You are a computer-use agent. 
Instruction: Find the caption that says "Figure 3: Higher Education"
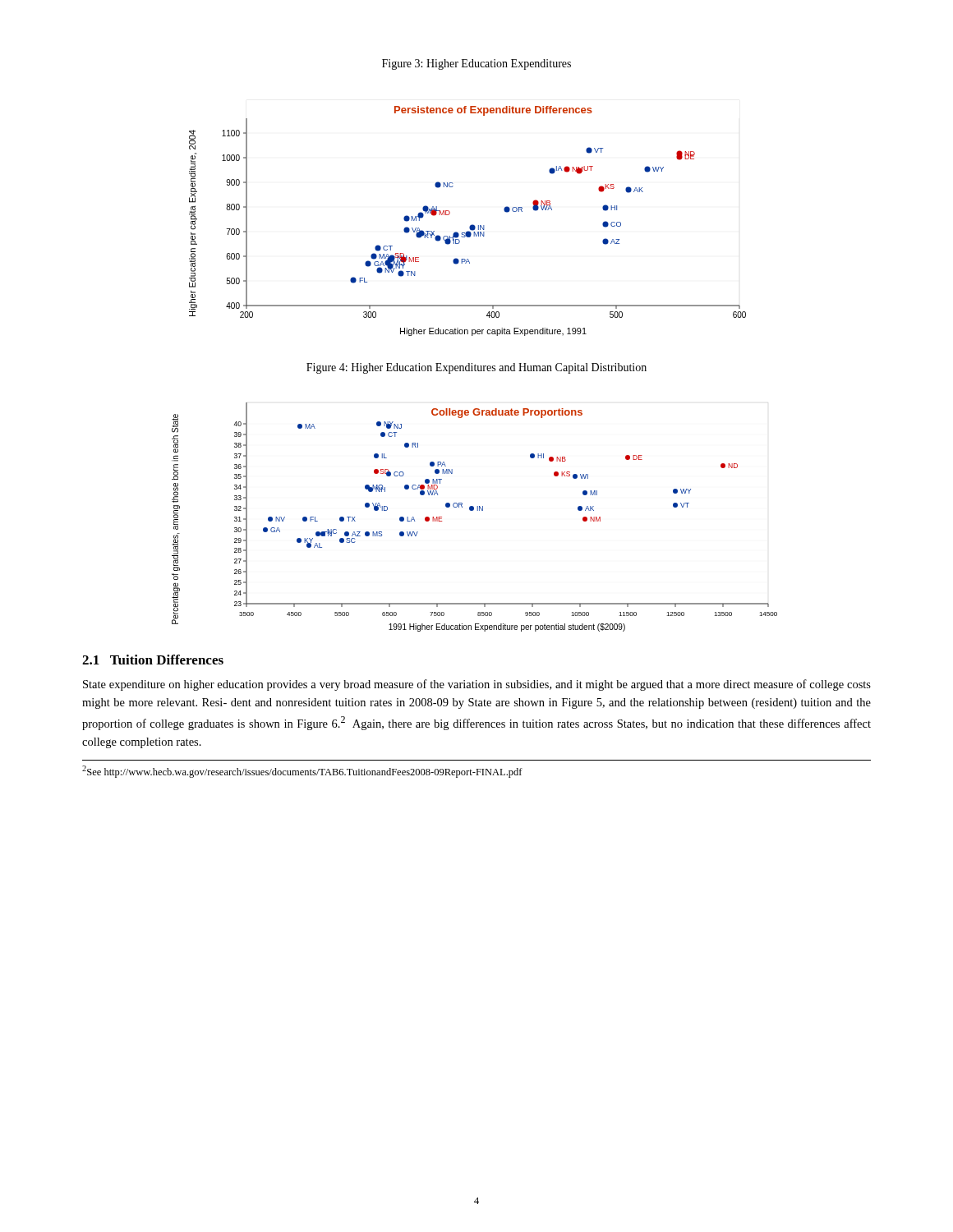click(x=476, y=64)
